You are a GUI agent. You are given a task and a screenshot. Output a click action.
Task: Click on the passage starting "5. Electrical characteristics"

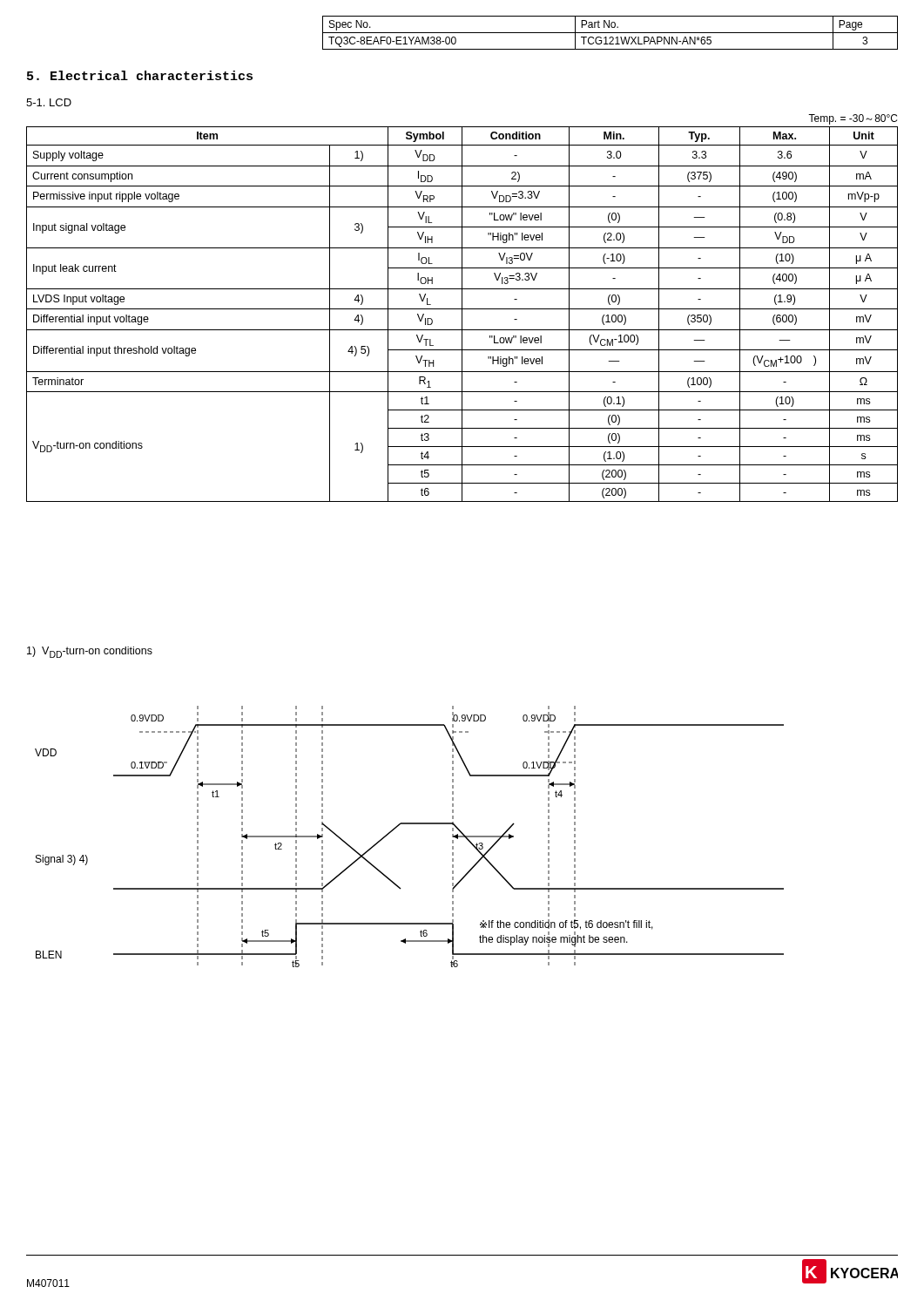pos(140,77)
